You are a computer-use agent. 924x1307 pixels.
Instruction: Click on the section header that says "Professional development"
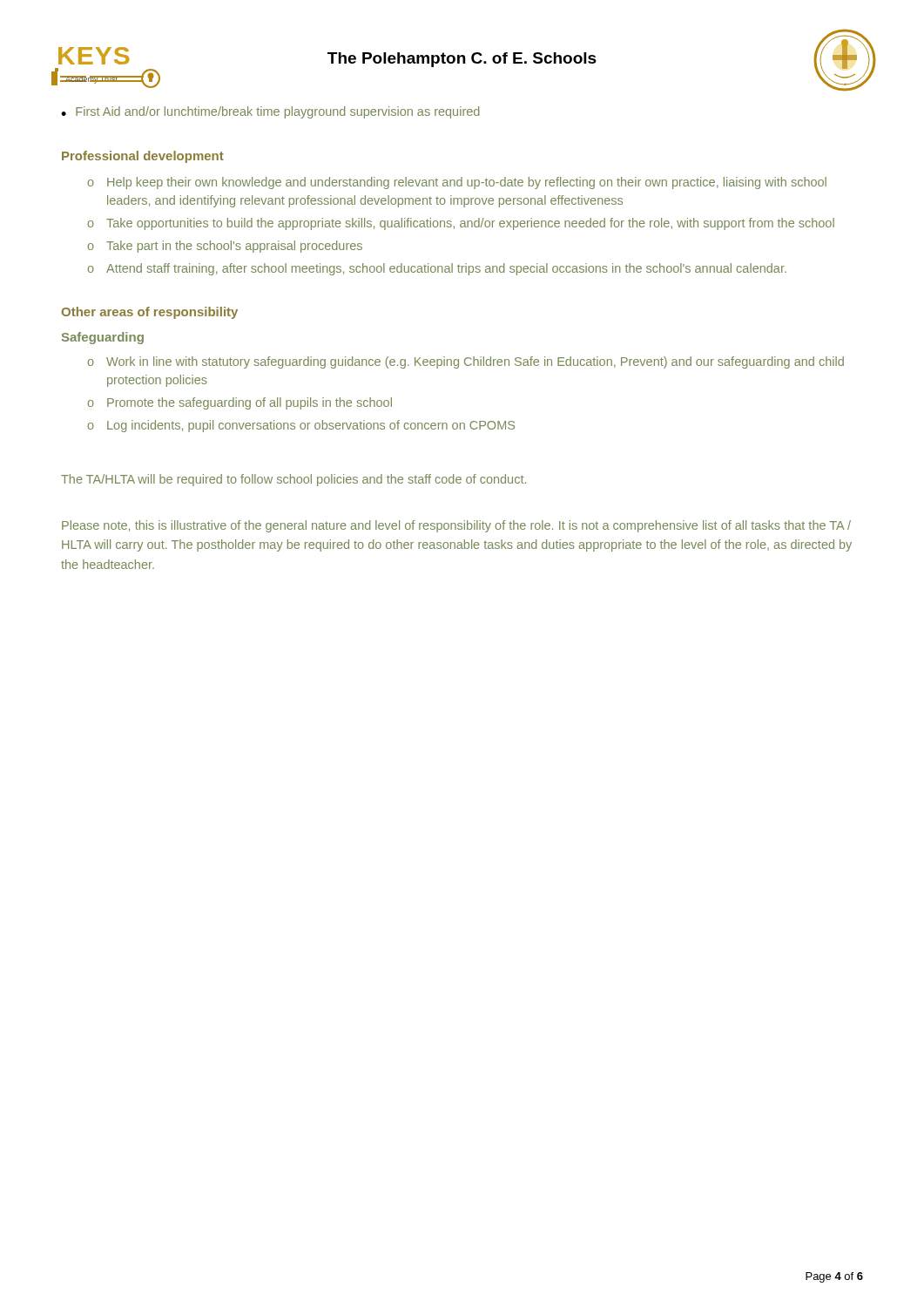142,156
